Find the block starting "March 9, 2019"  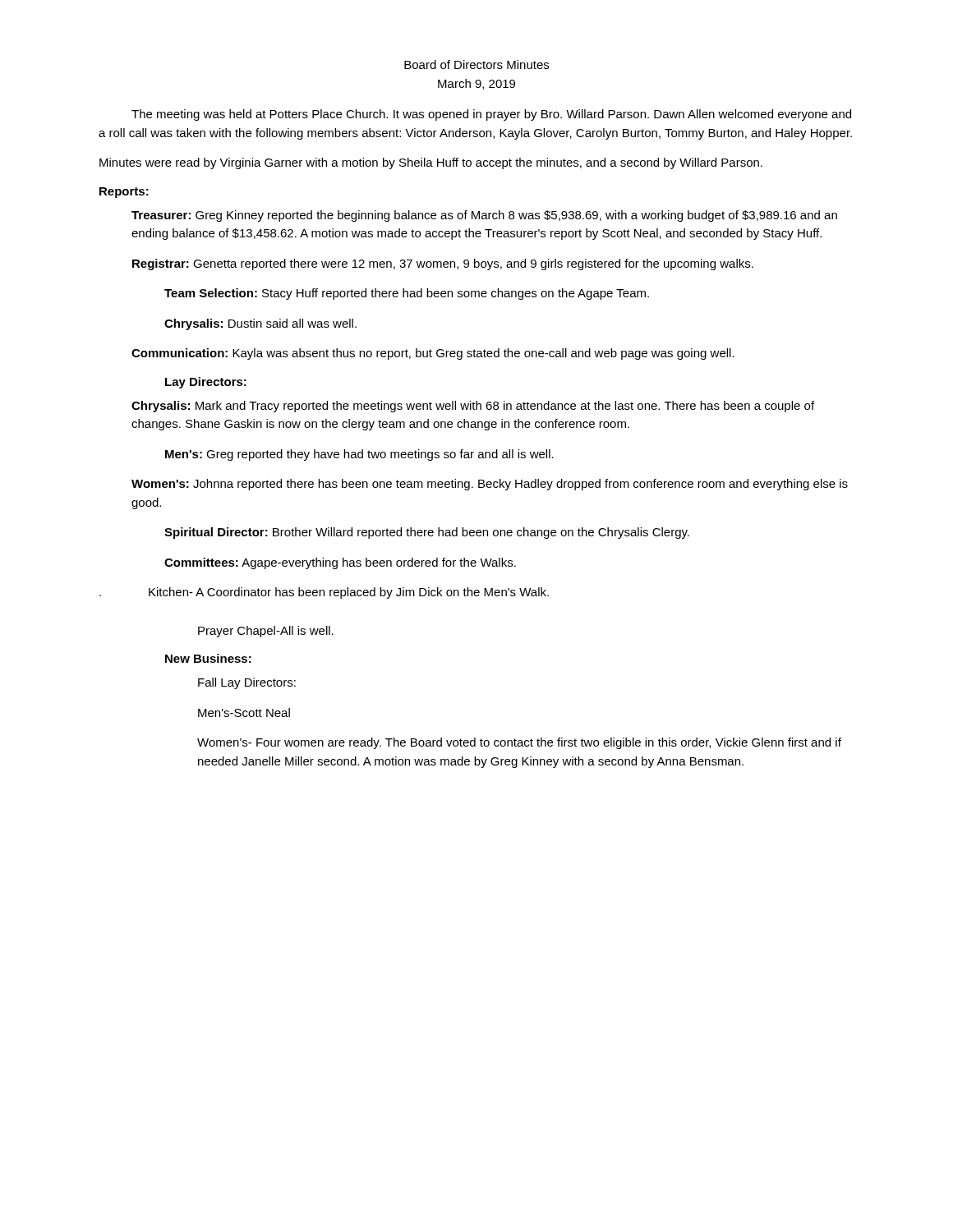476,83
